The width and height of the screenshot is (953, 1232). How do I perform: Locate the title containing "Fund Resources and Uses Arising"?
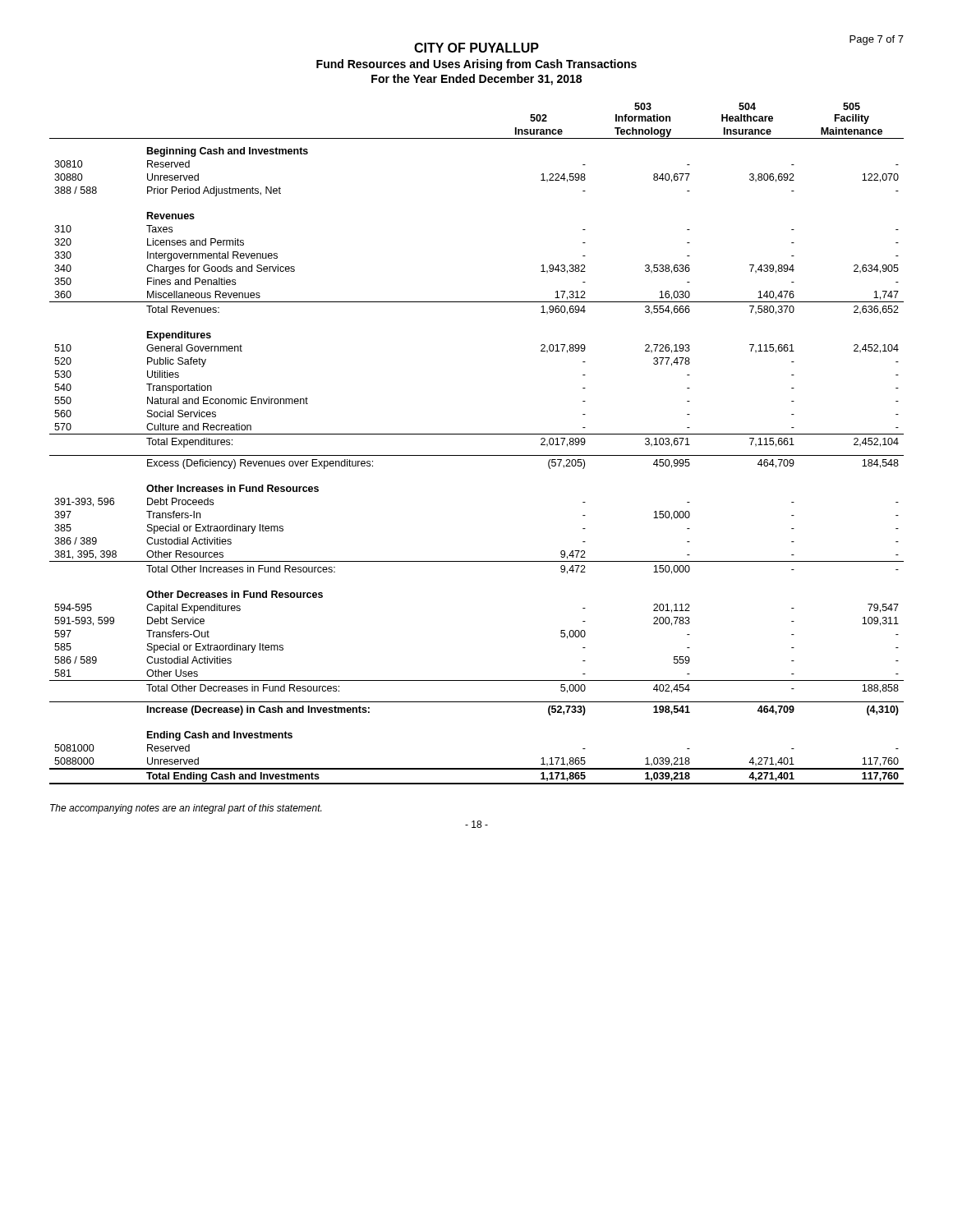point(476,64)
